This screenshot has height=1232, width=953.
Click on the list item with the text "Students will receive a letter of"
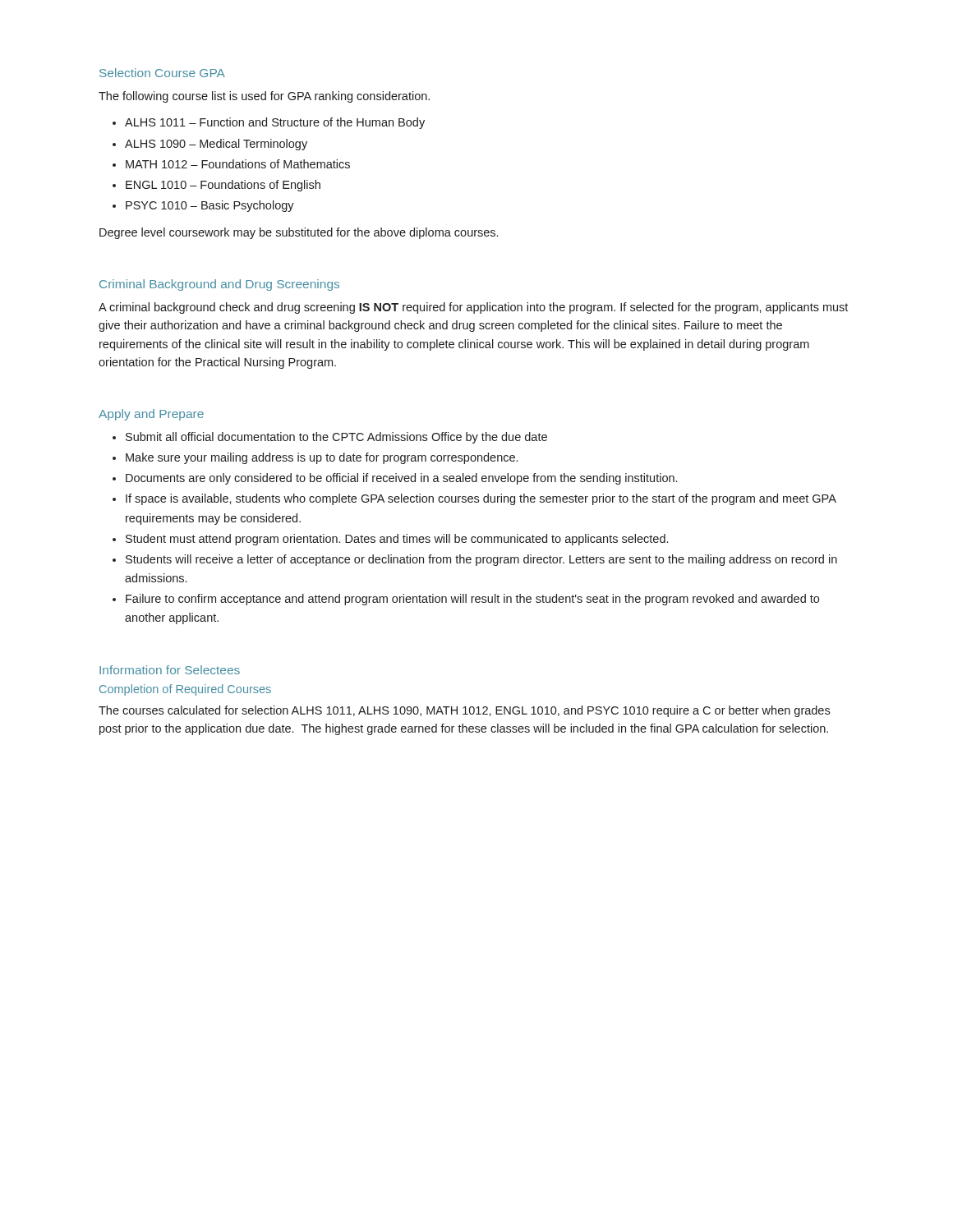pyautogui.click(x=481, y=569)
